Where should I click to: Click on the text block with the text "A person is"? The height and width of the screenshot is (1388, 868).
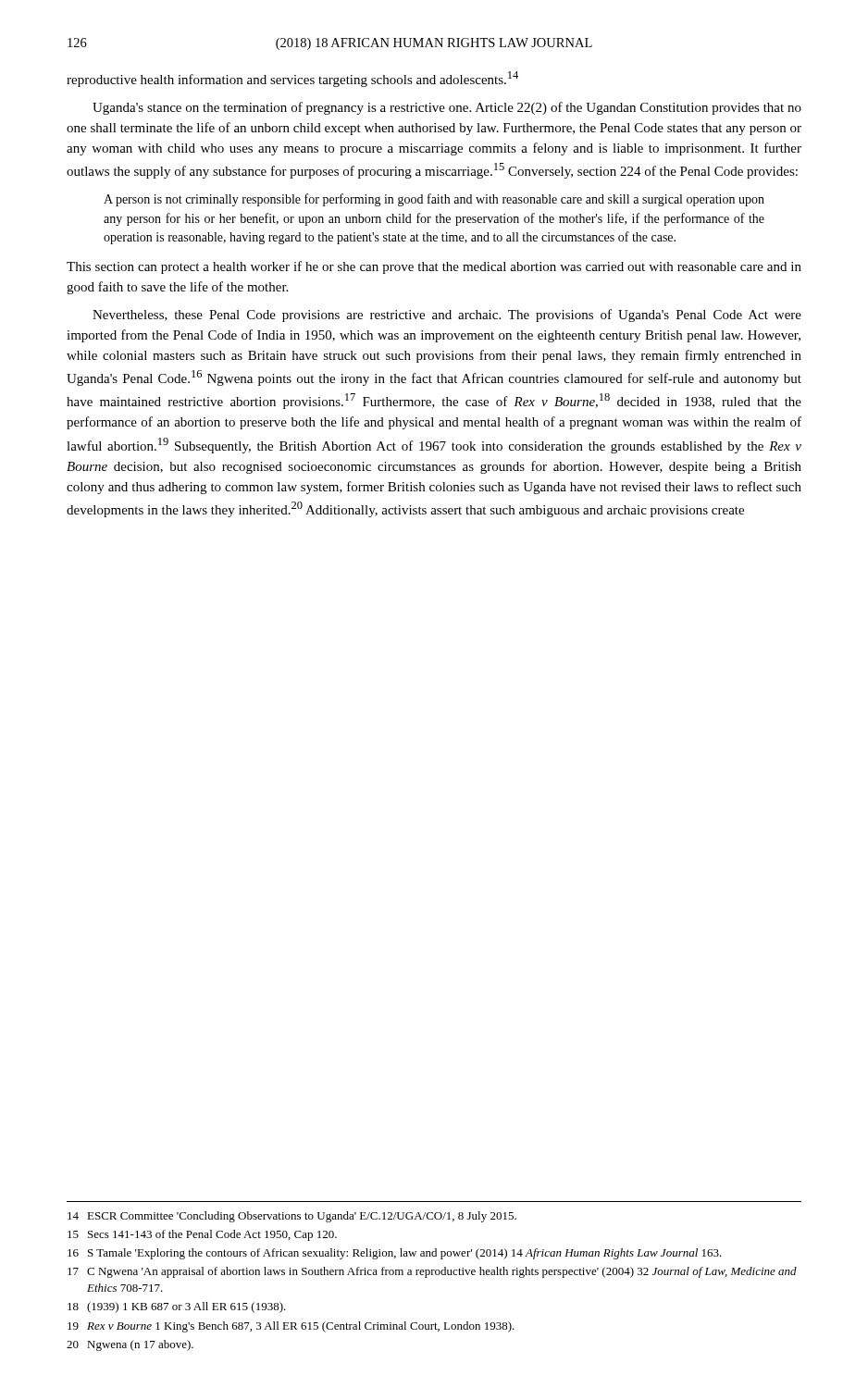tap(434, 218)
